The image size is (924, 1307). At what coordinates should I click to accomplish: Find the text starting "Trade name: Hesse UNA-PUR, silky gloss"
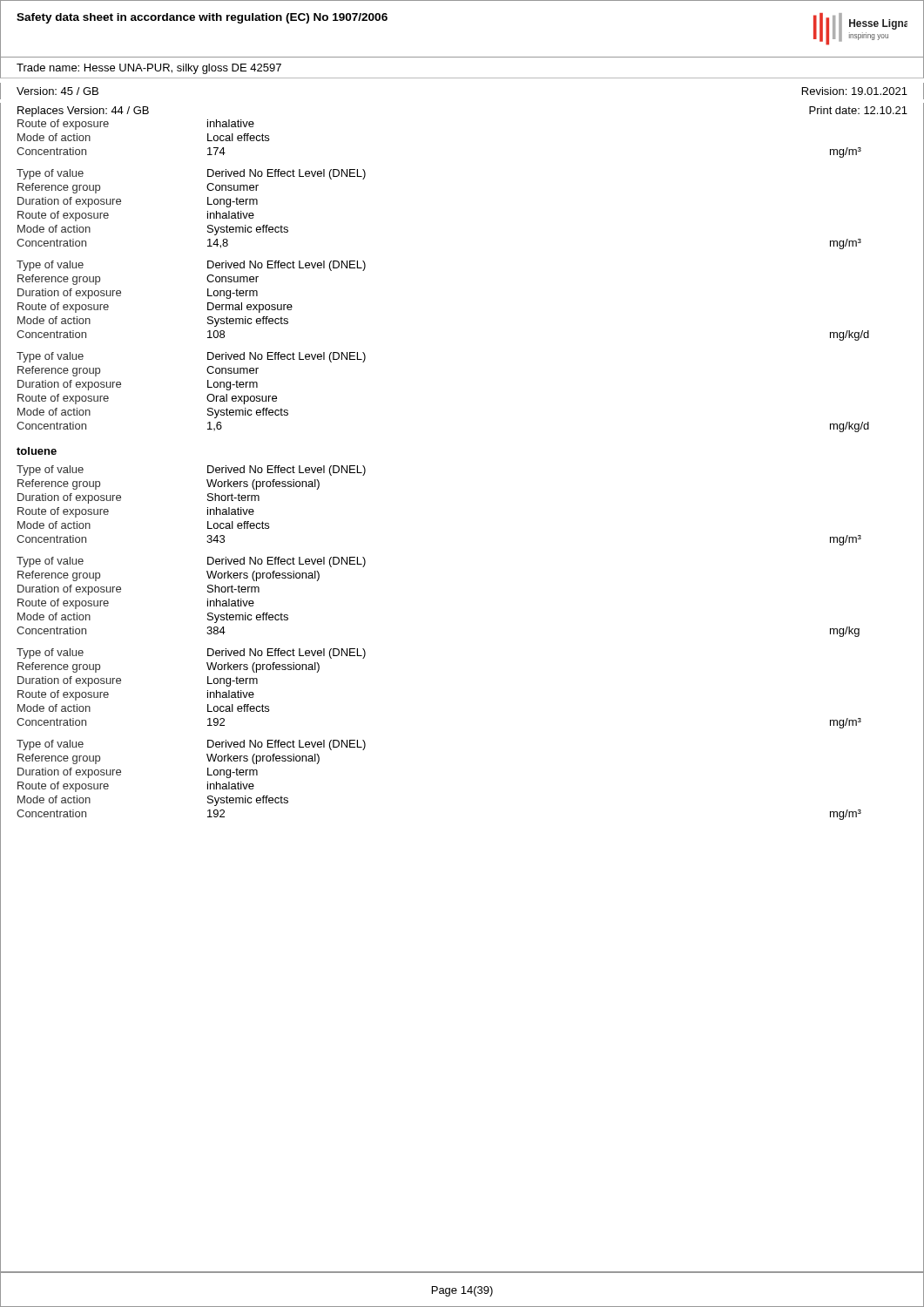click(x=149, y=68)
